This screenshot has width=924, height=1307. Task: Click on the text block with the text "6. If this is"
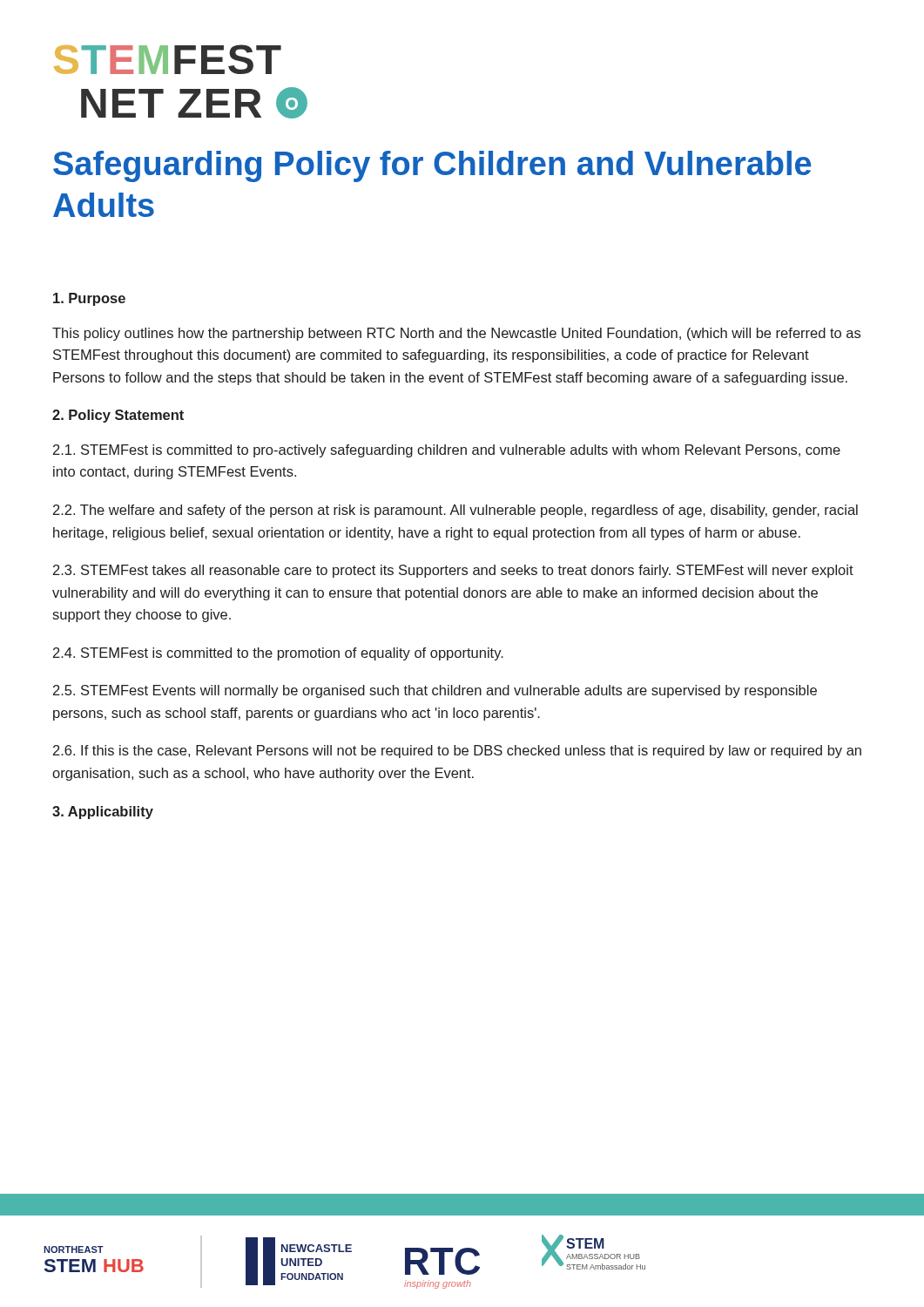457,762
